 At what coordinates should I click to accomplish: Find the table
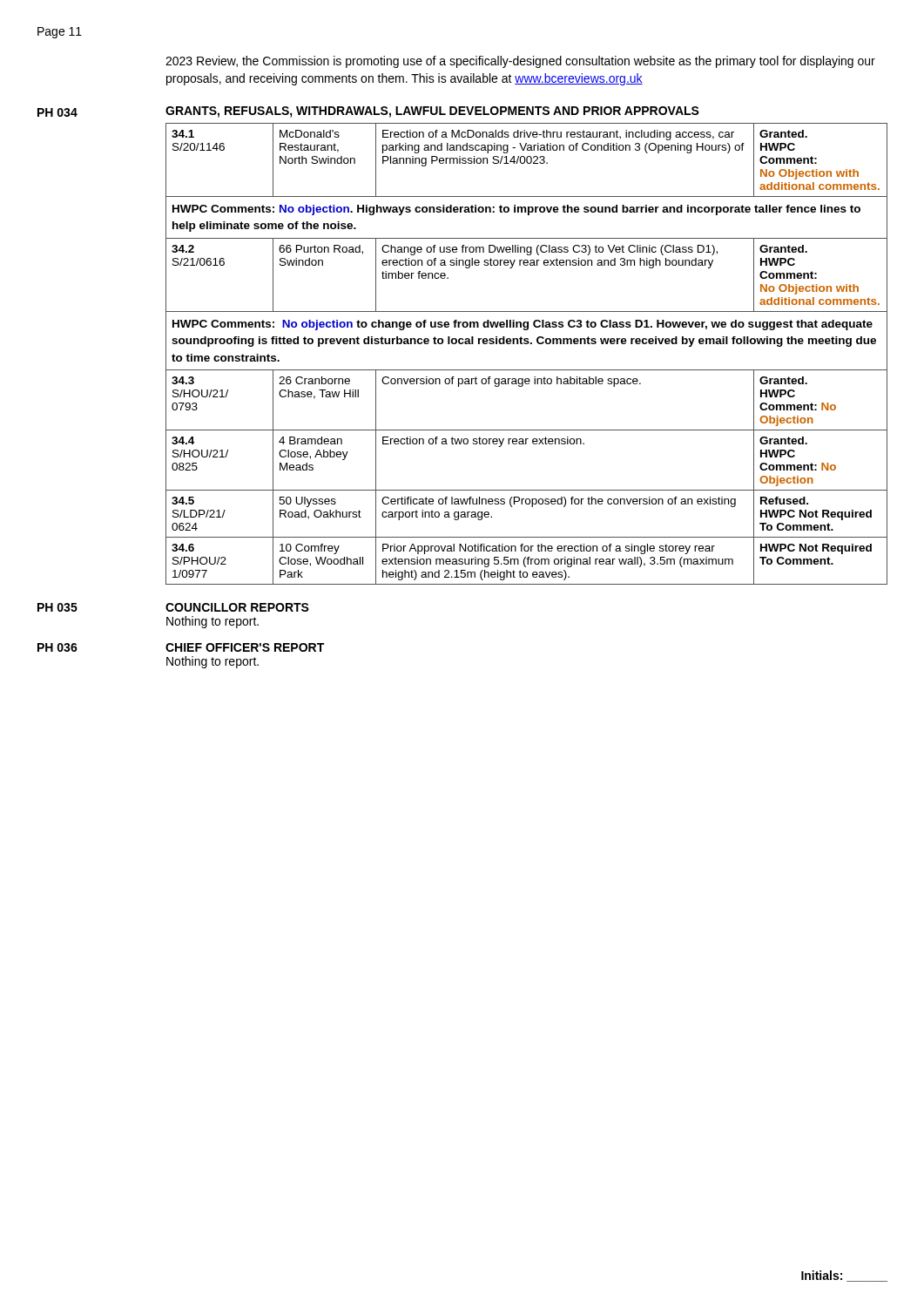click(x=526, y=354)
